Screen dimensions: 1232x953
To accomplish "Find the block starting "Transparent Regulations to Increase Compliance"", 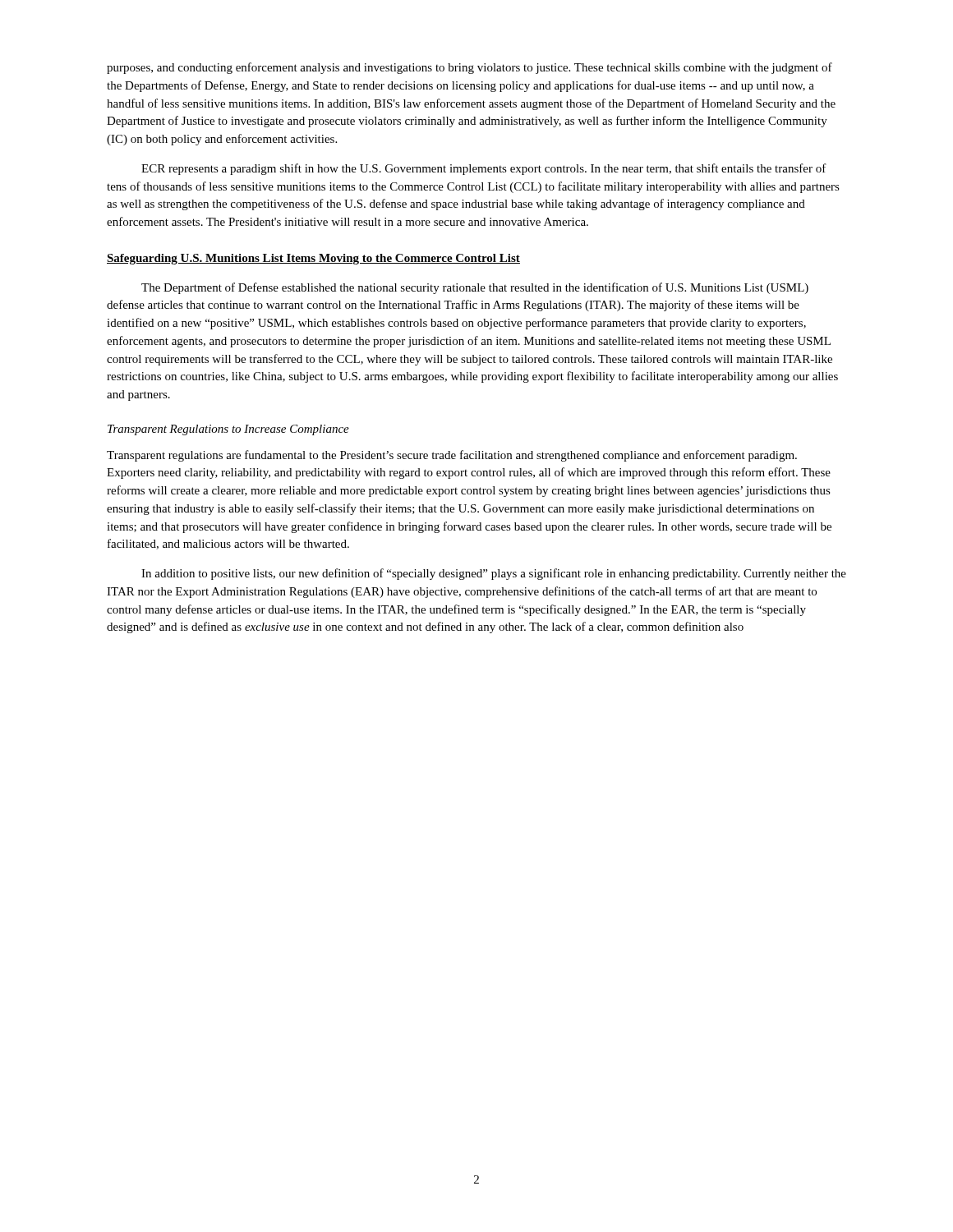I will click(228, 429).
